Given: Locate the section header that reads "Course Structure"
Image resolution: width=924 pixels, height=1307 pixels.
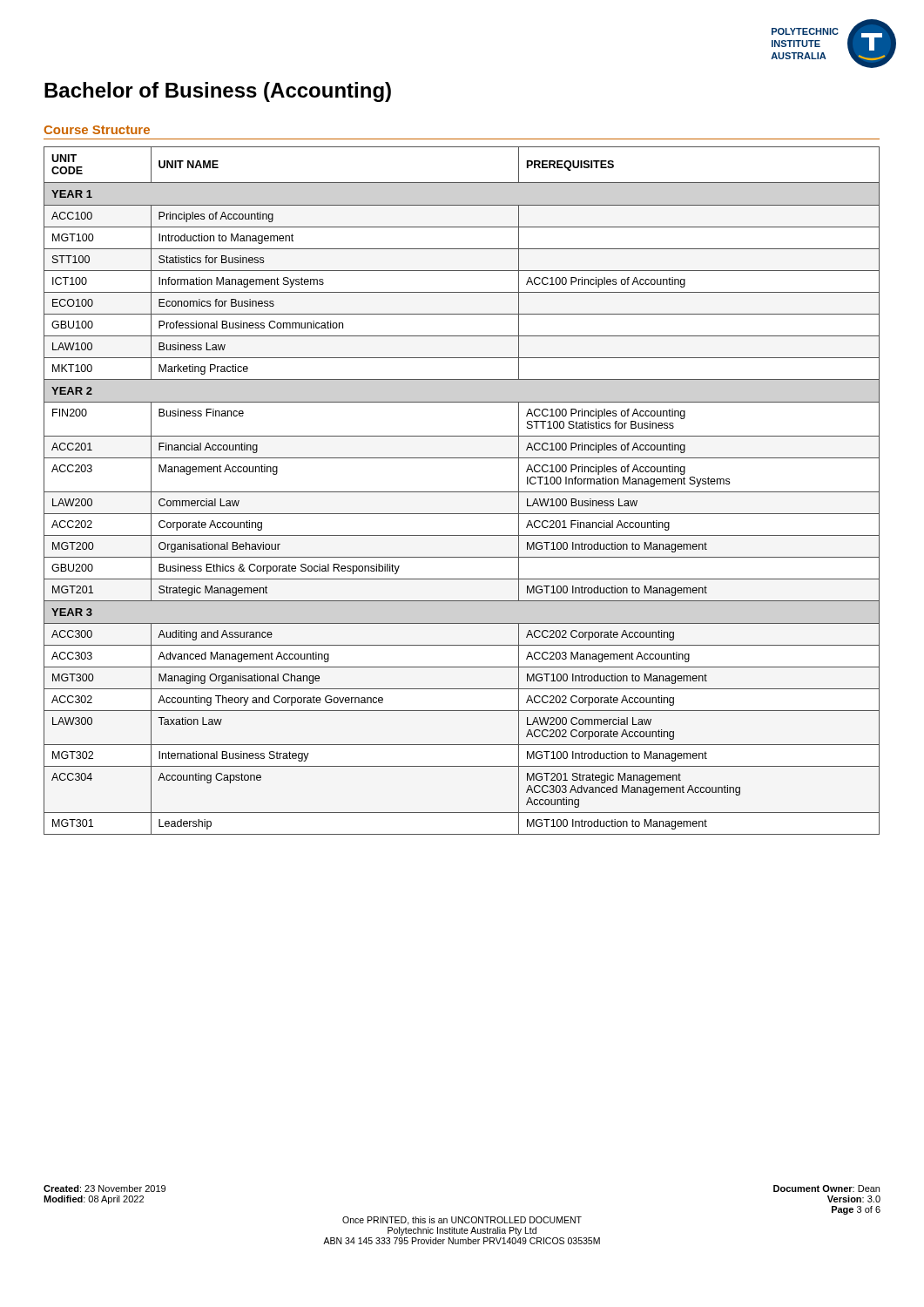Looking at the screenshot, I should click(462, 131).
